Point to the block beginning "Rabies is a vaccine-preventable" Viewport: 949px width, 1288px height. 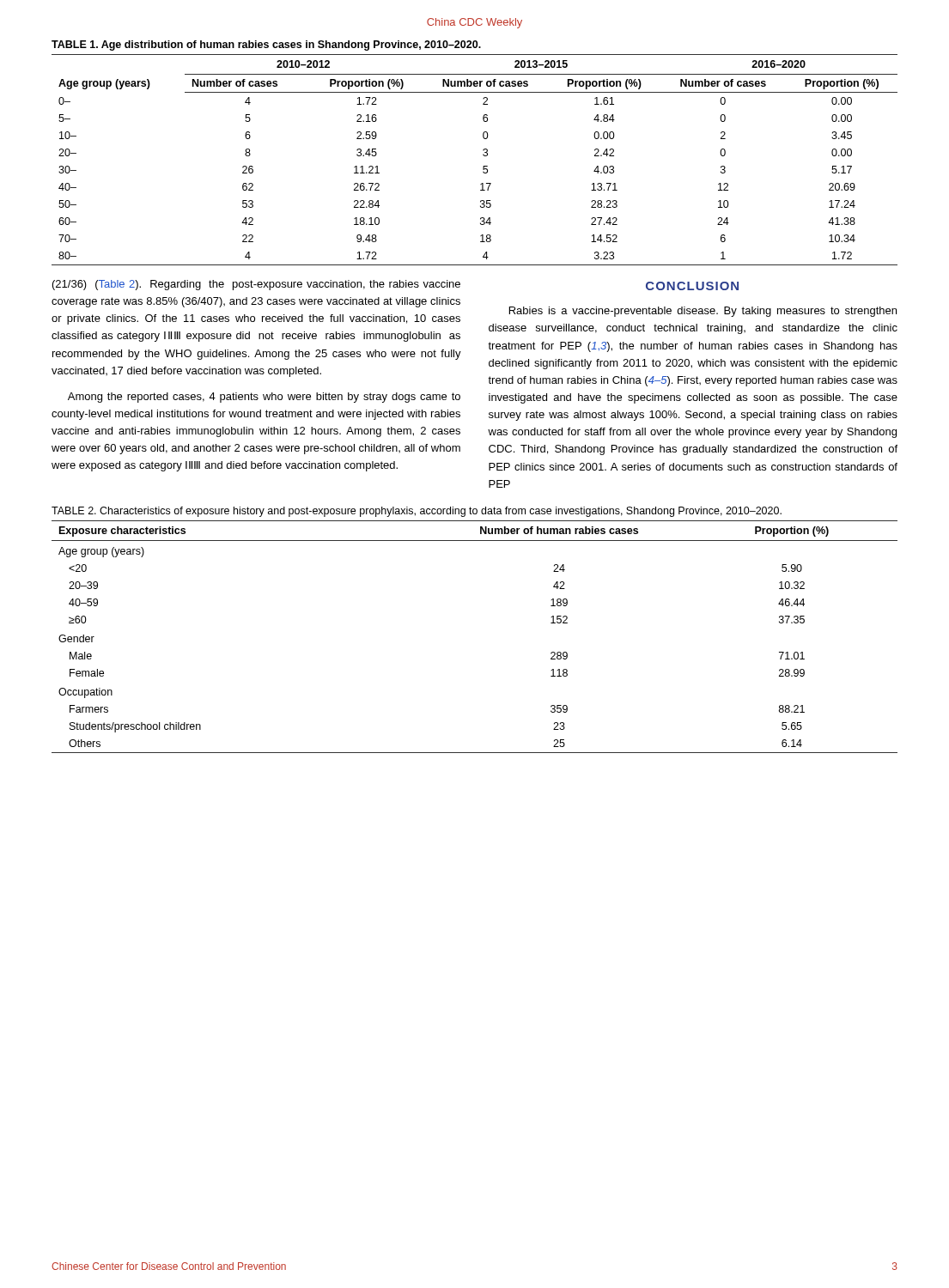tap(693, 397)
